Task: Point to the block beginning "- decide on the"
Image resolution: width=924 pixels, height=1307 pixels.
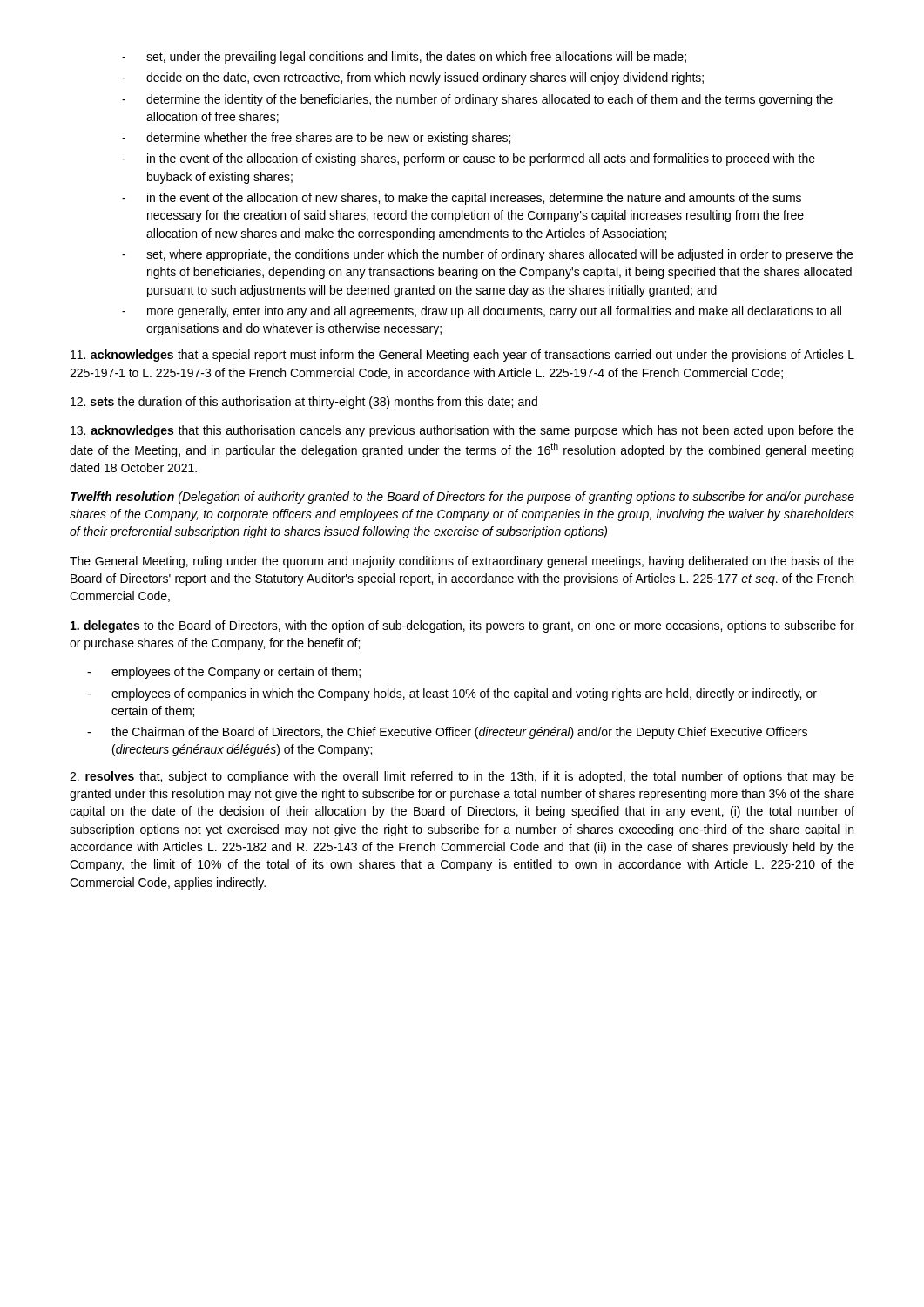Action: [462, 78]
